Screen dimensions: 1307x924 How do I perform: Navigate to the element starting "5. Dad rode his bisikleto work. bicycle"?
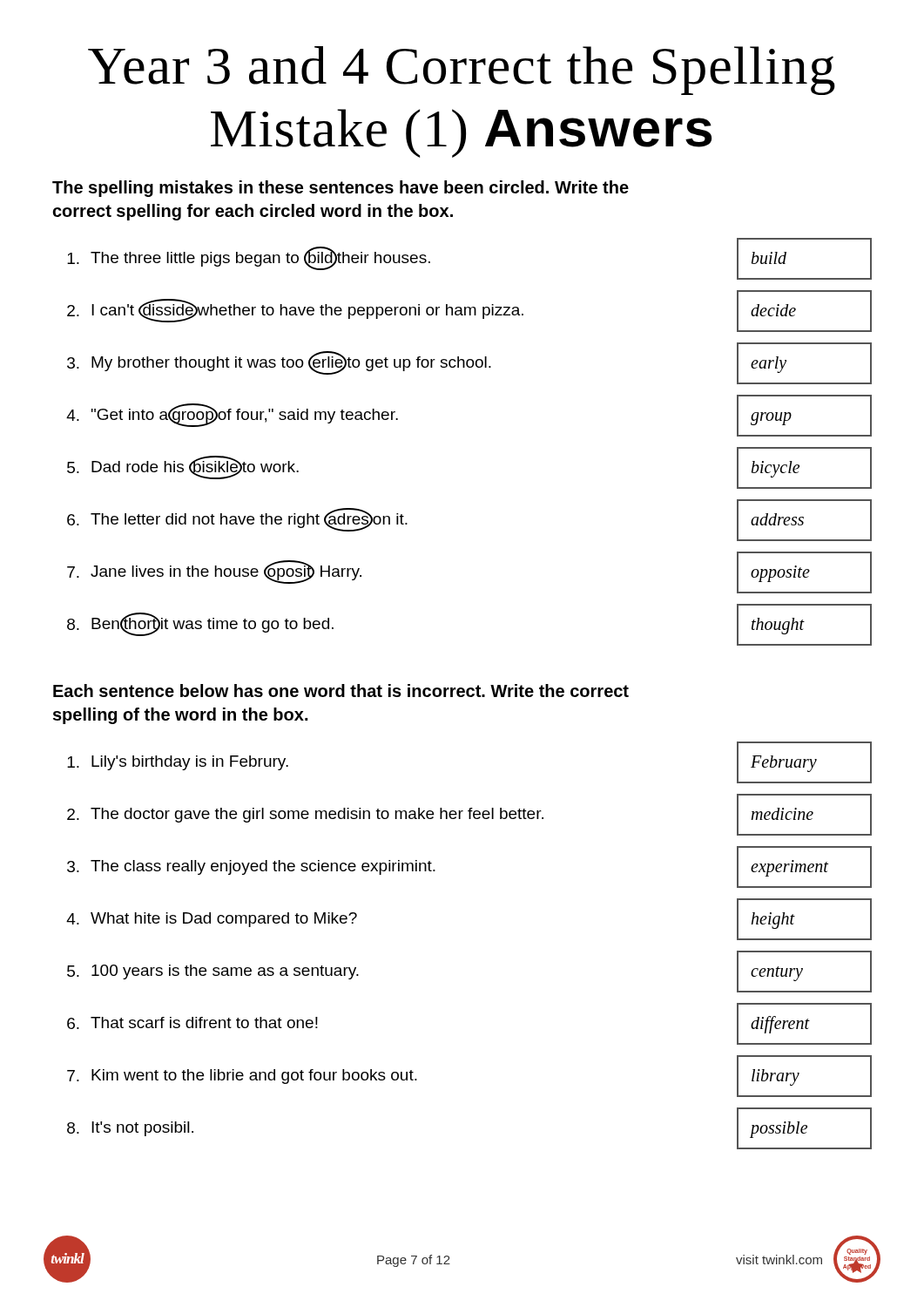[218, 467]
